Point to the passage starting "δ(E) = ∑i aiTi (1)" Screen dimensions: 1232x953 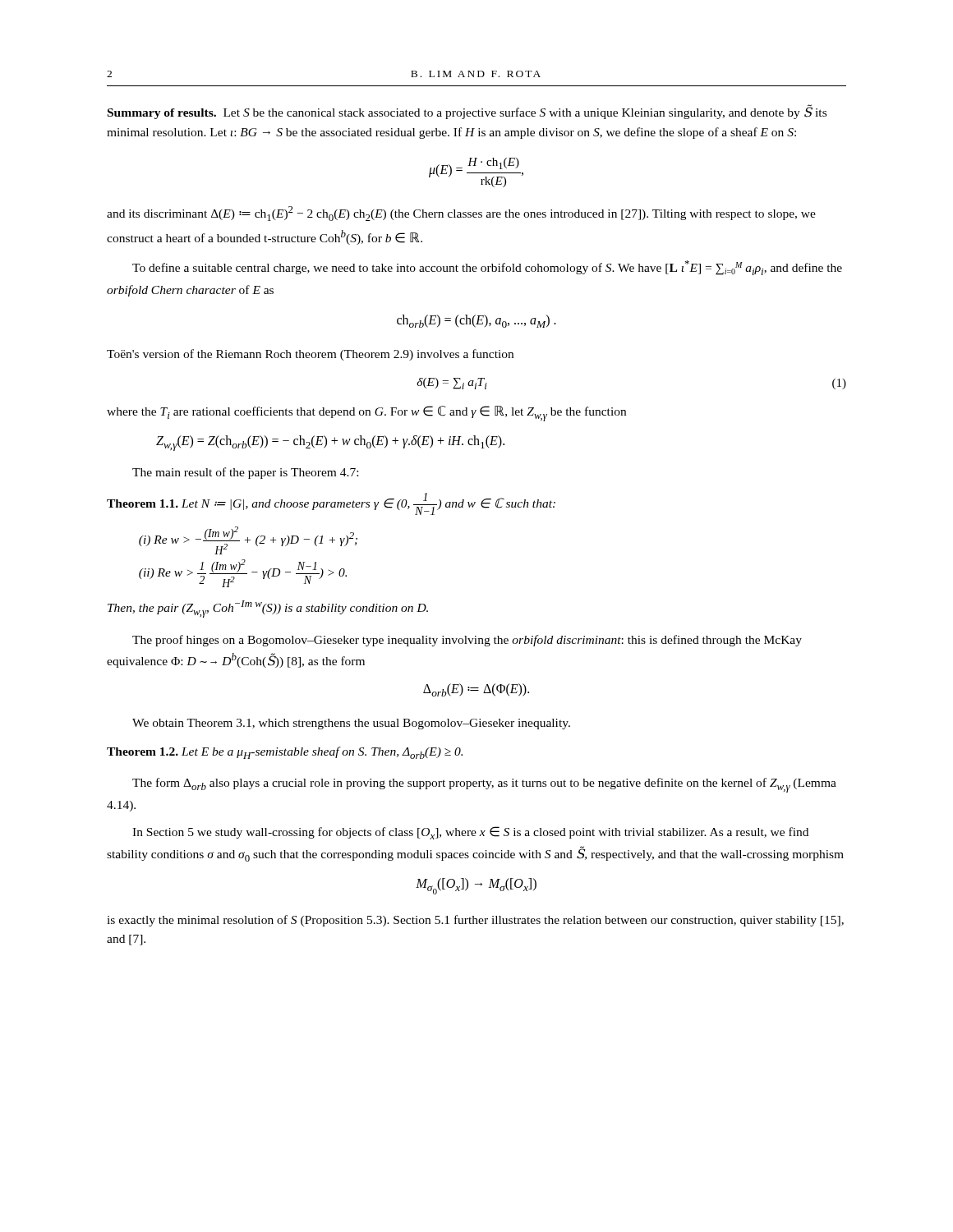[x=476, y=383]
